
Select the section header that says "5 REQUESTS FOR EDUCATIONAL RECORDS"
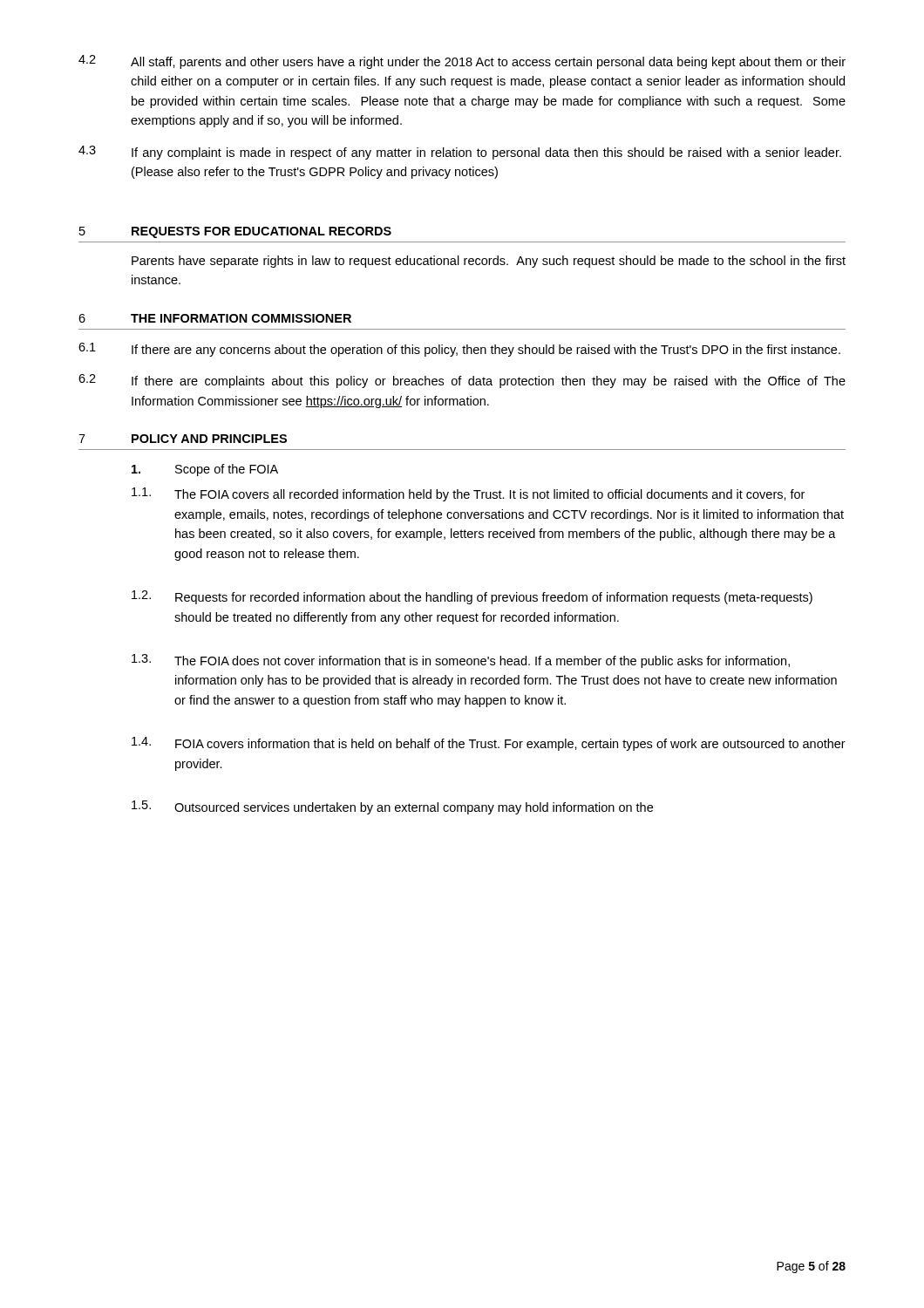coord(235,231)
